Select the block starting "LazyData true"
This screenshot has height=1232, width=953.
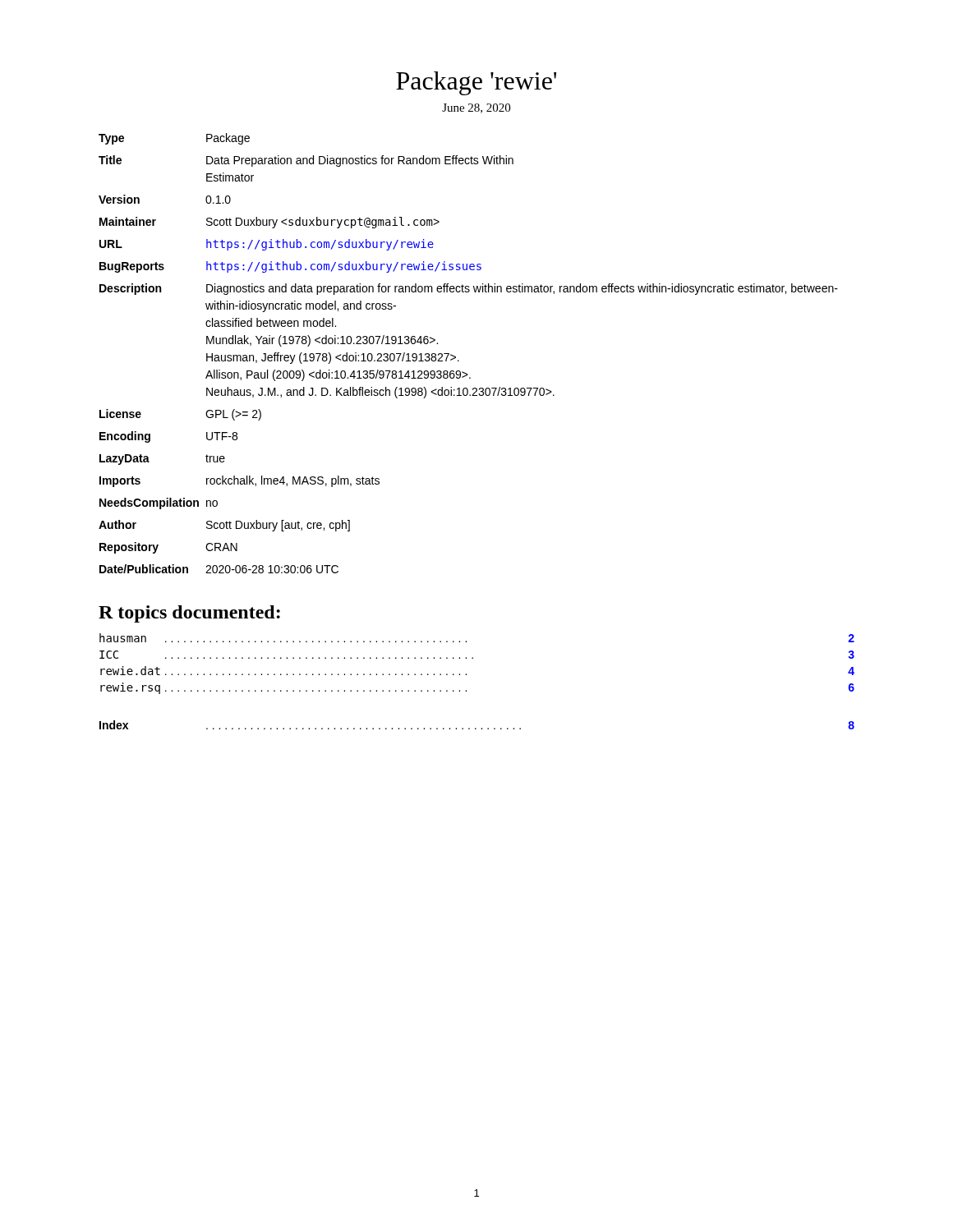(115, 460)
